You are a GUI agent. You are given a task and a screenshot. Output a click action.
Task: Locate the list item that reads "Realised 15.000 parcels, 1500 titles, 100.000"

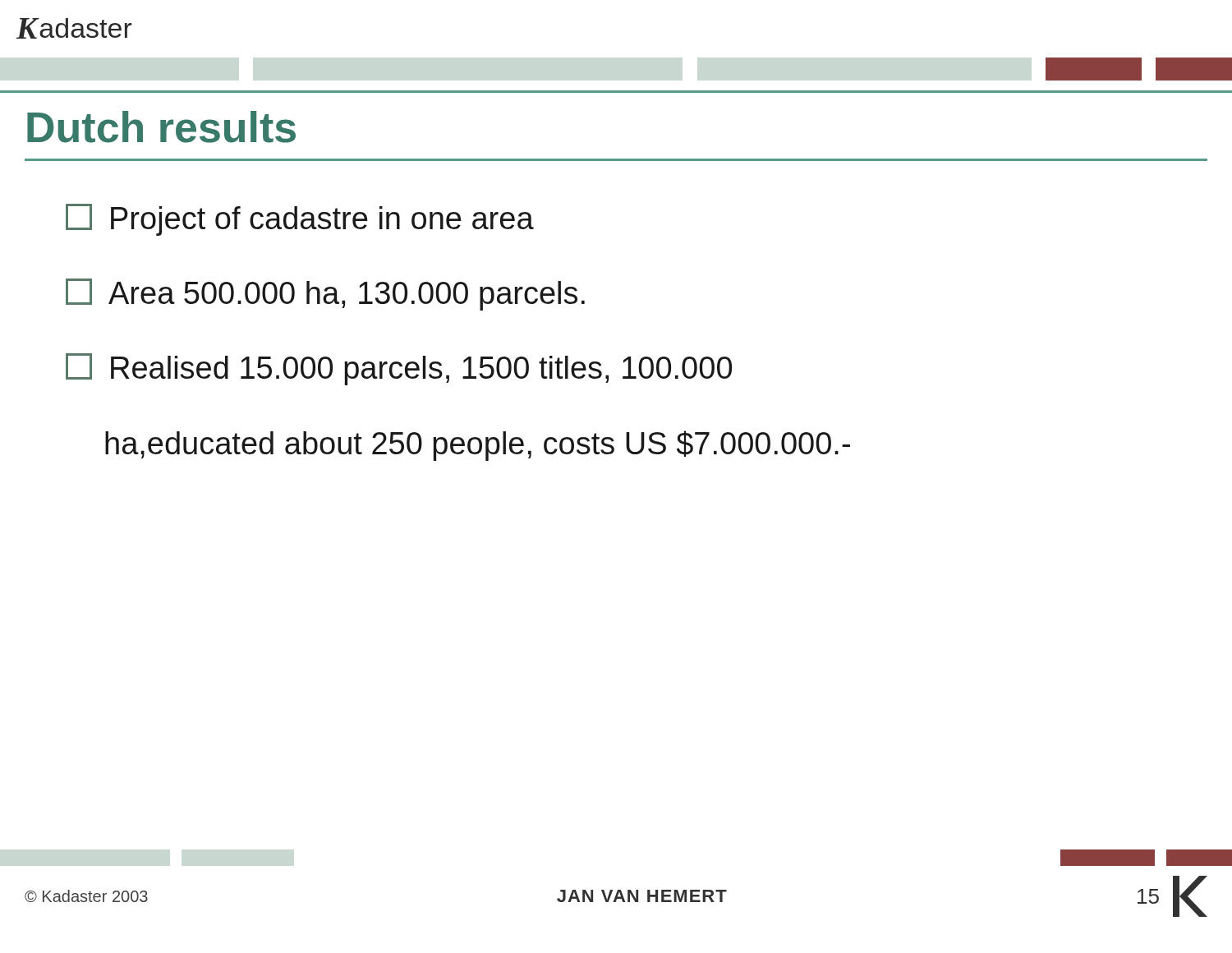399,369
